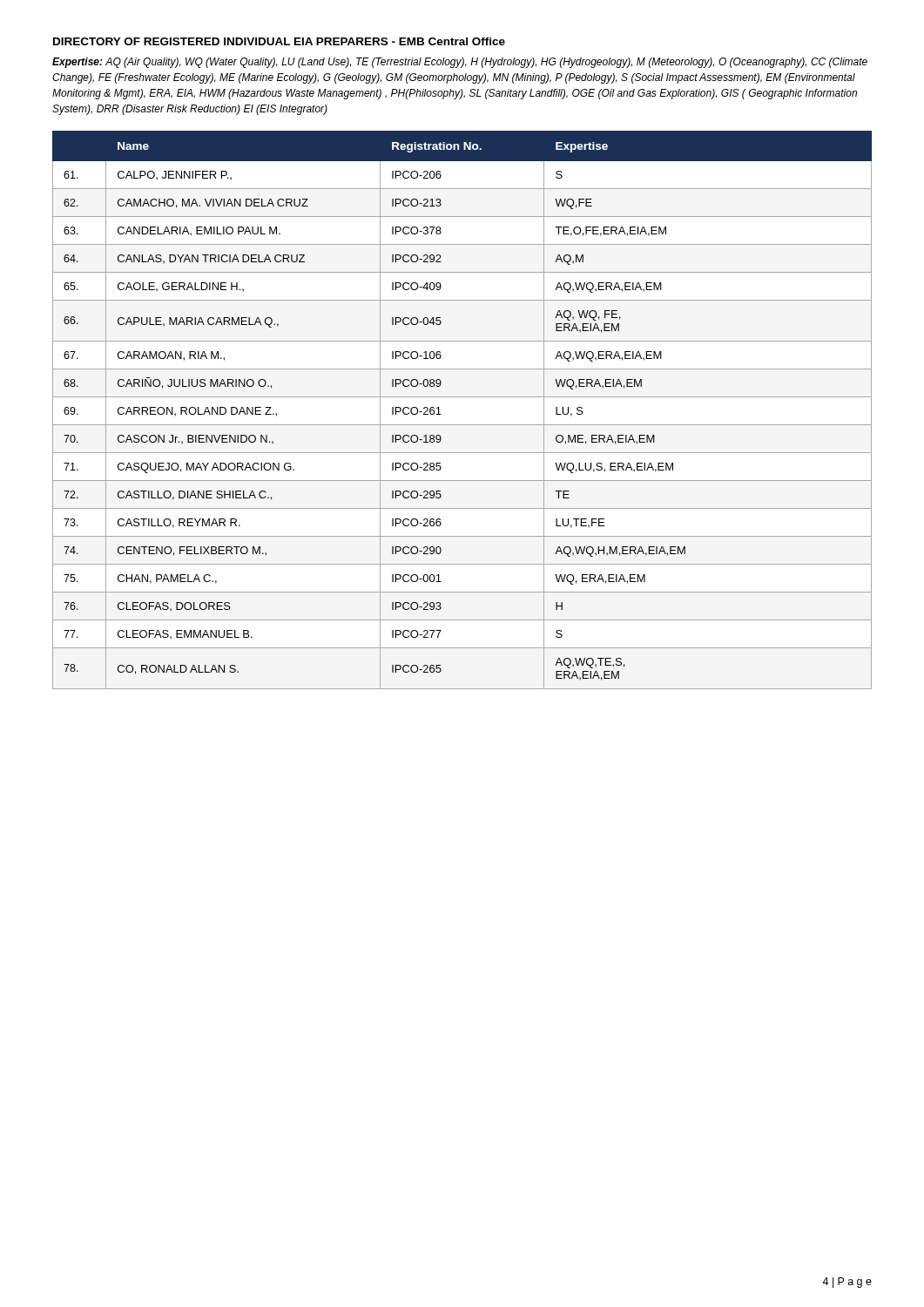Find the text block containing "Expertise: AQ (Air Quality),"

[460, 85]
